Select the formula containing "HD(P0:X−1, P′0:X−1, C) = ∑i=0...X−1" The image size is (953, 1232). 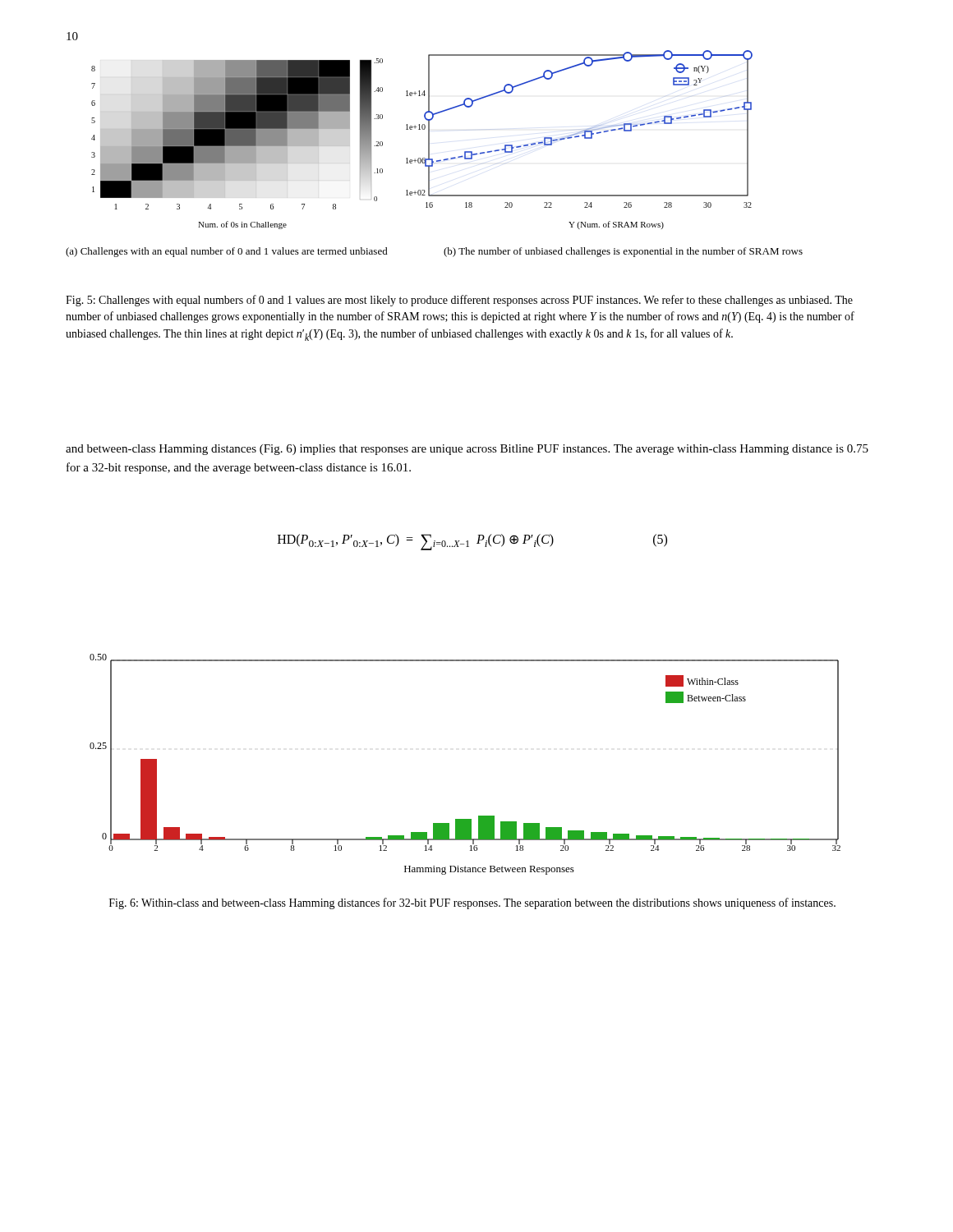point(472,540)
